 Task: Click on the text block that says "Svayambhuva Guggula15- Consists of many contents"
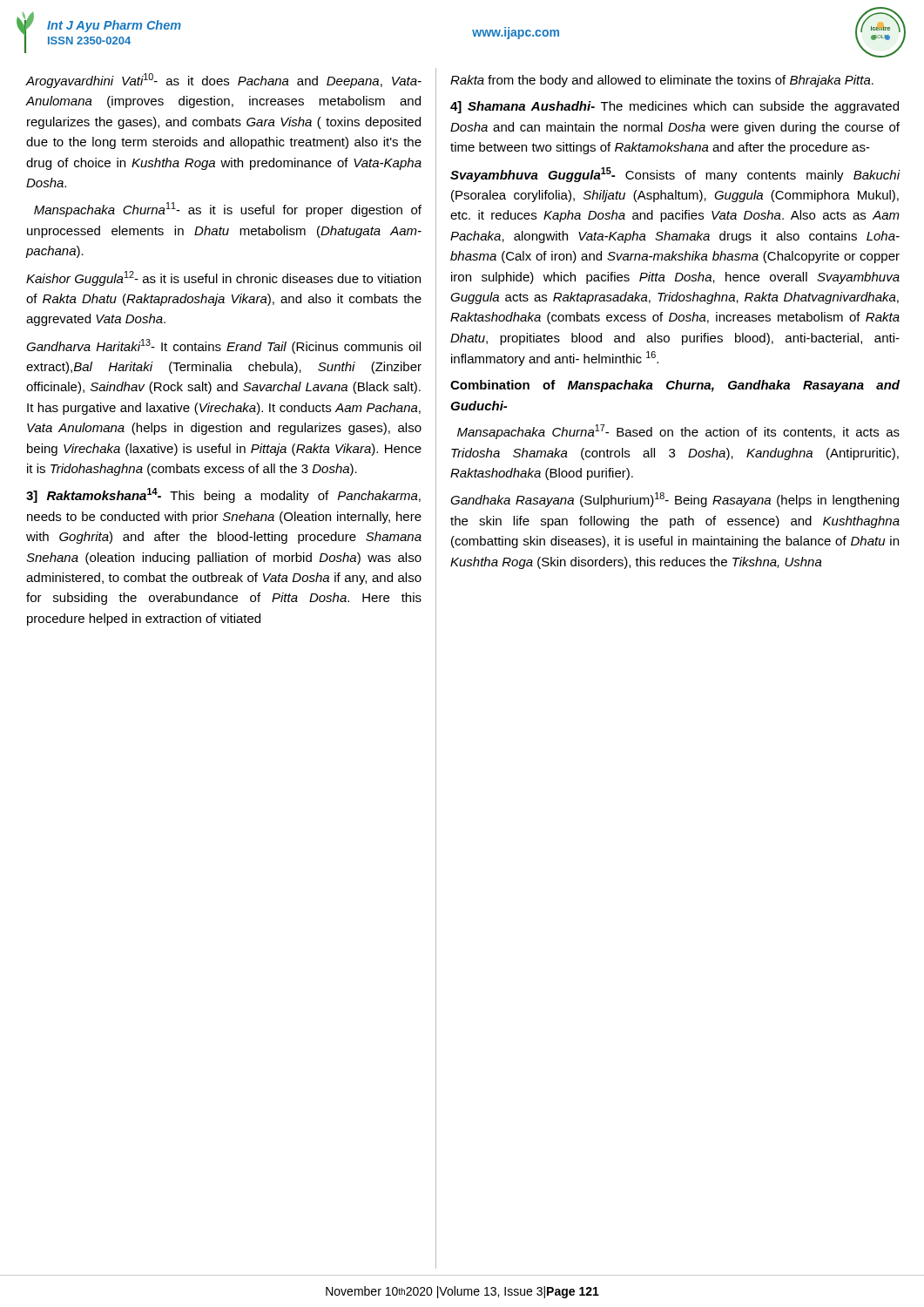pyautogui.click(x=675, y=266)
